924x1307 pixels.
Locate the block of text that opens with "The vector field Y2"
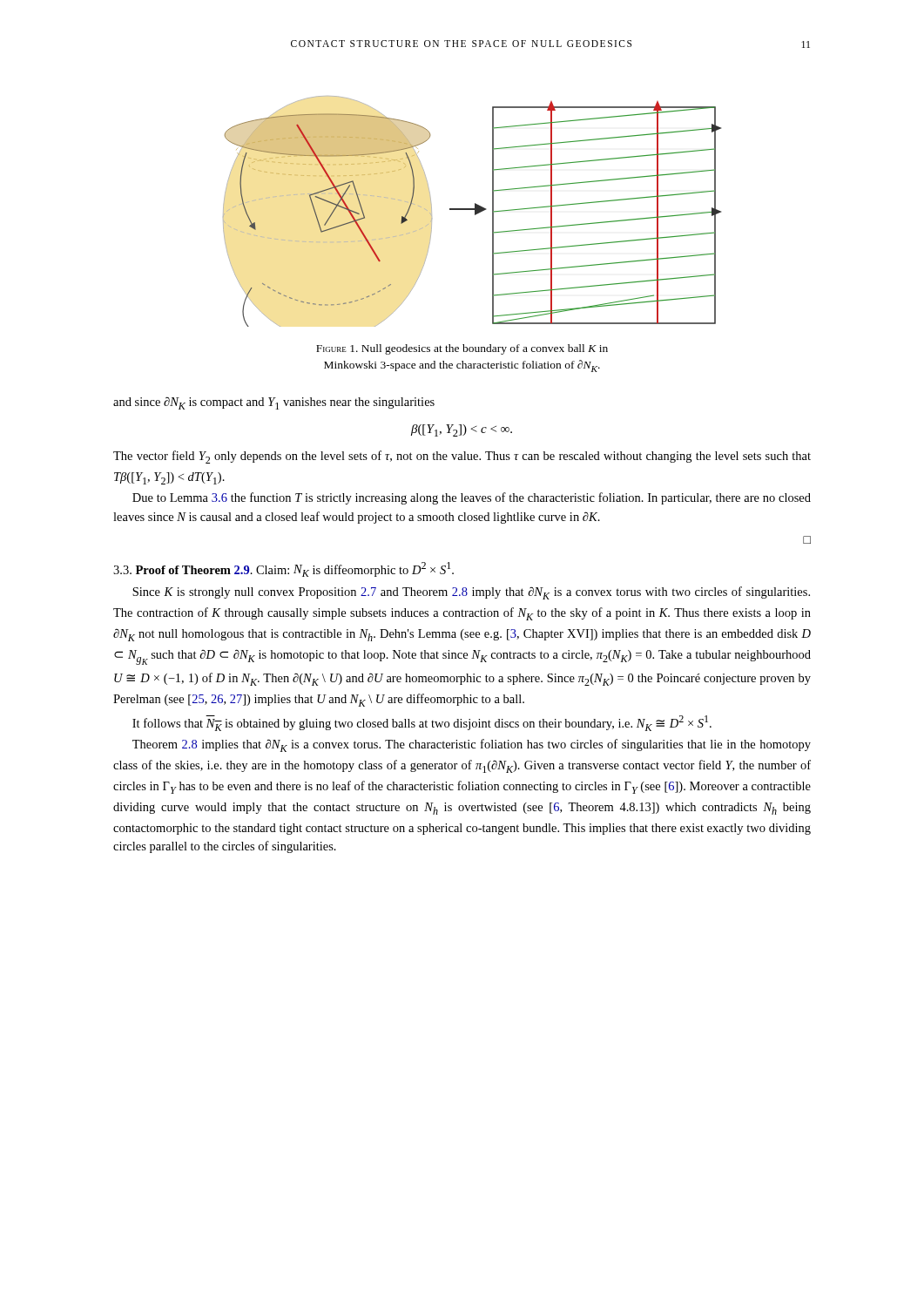pyautogui.click(x=462, y=468)
